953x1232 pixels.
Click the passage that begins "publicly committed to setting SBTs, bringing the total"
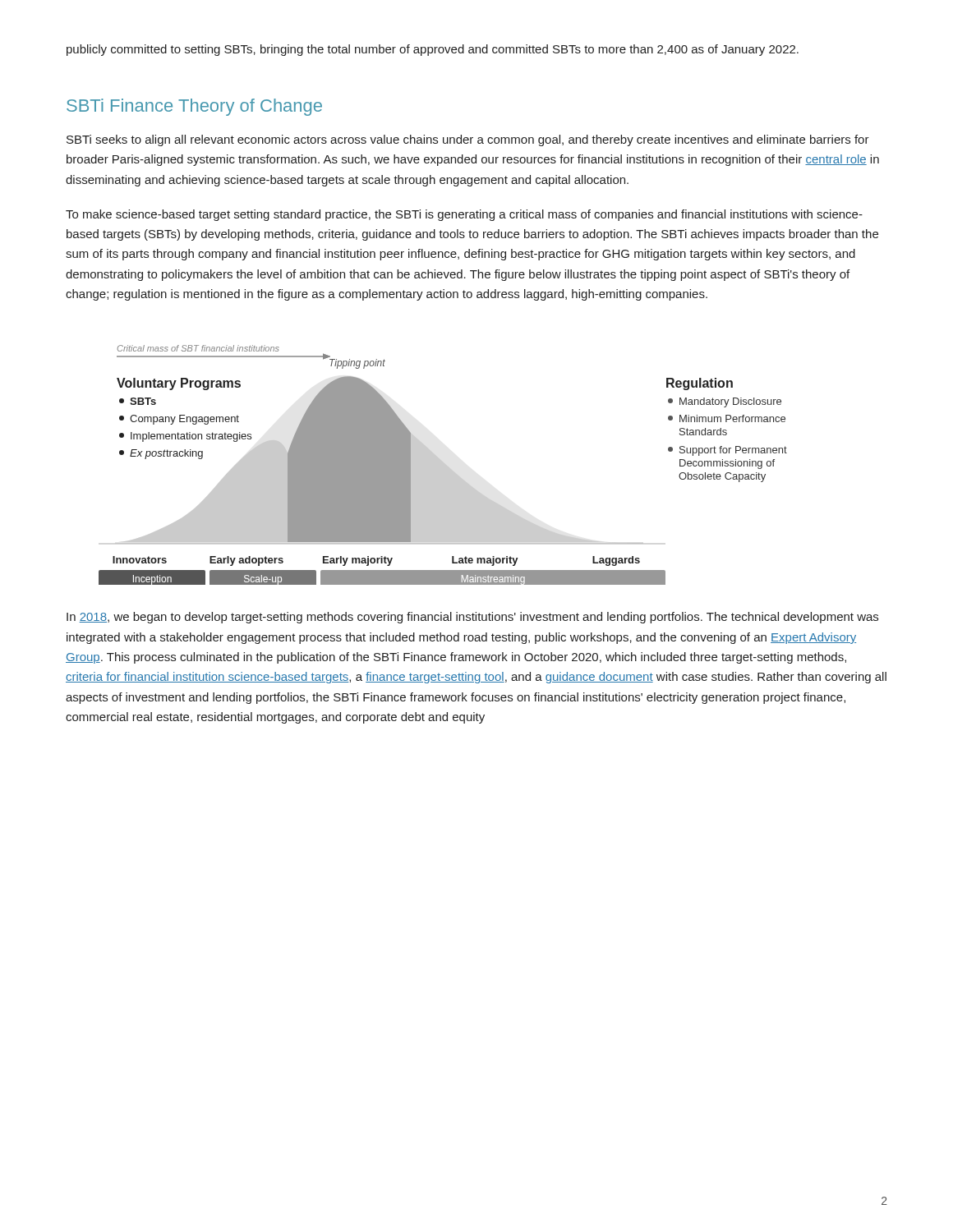coord(433,49)
